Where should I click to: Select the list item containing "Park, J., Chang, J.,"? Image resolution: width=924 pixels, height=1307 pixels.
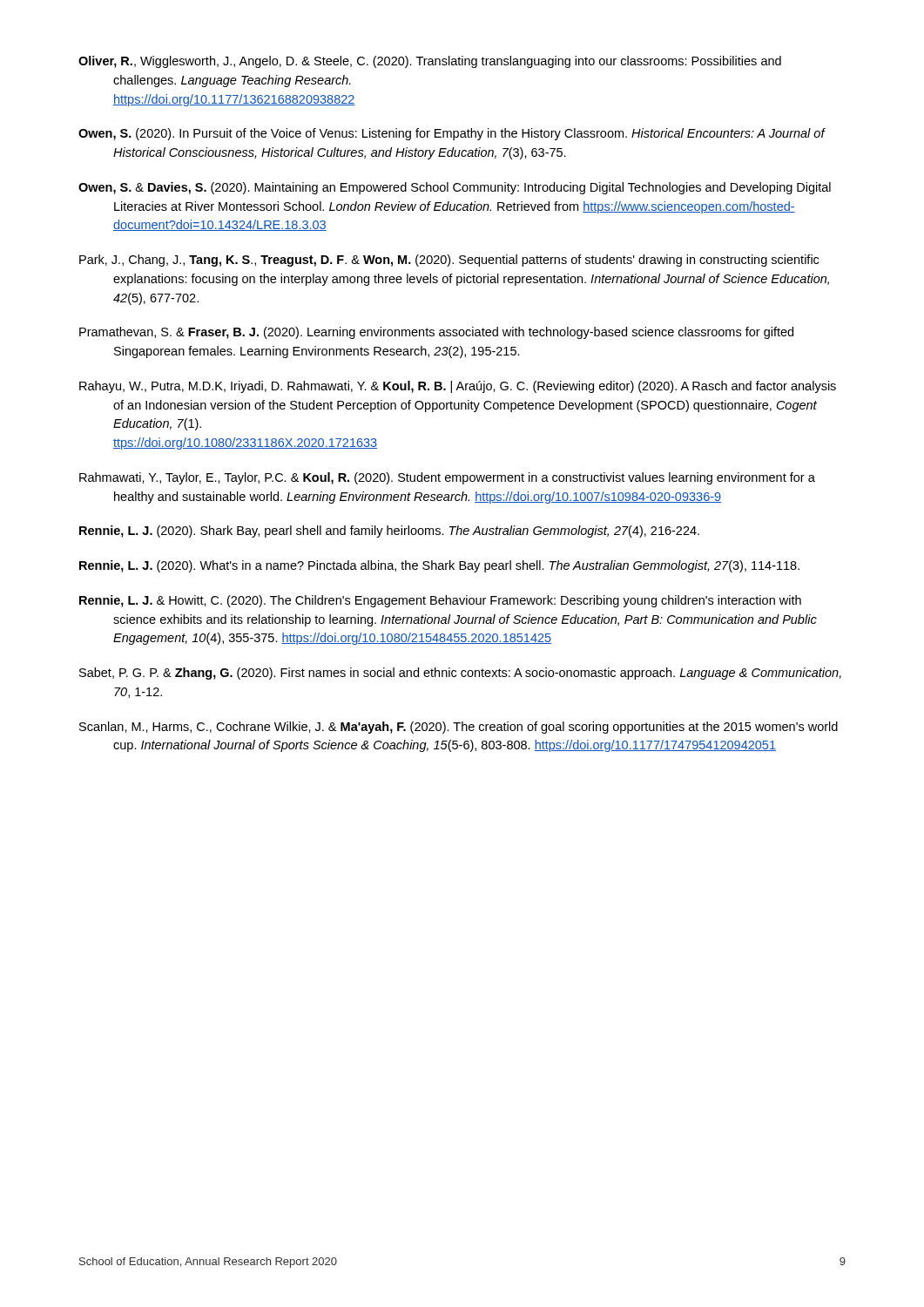pyautogui.click(x=455, y=279)
